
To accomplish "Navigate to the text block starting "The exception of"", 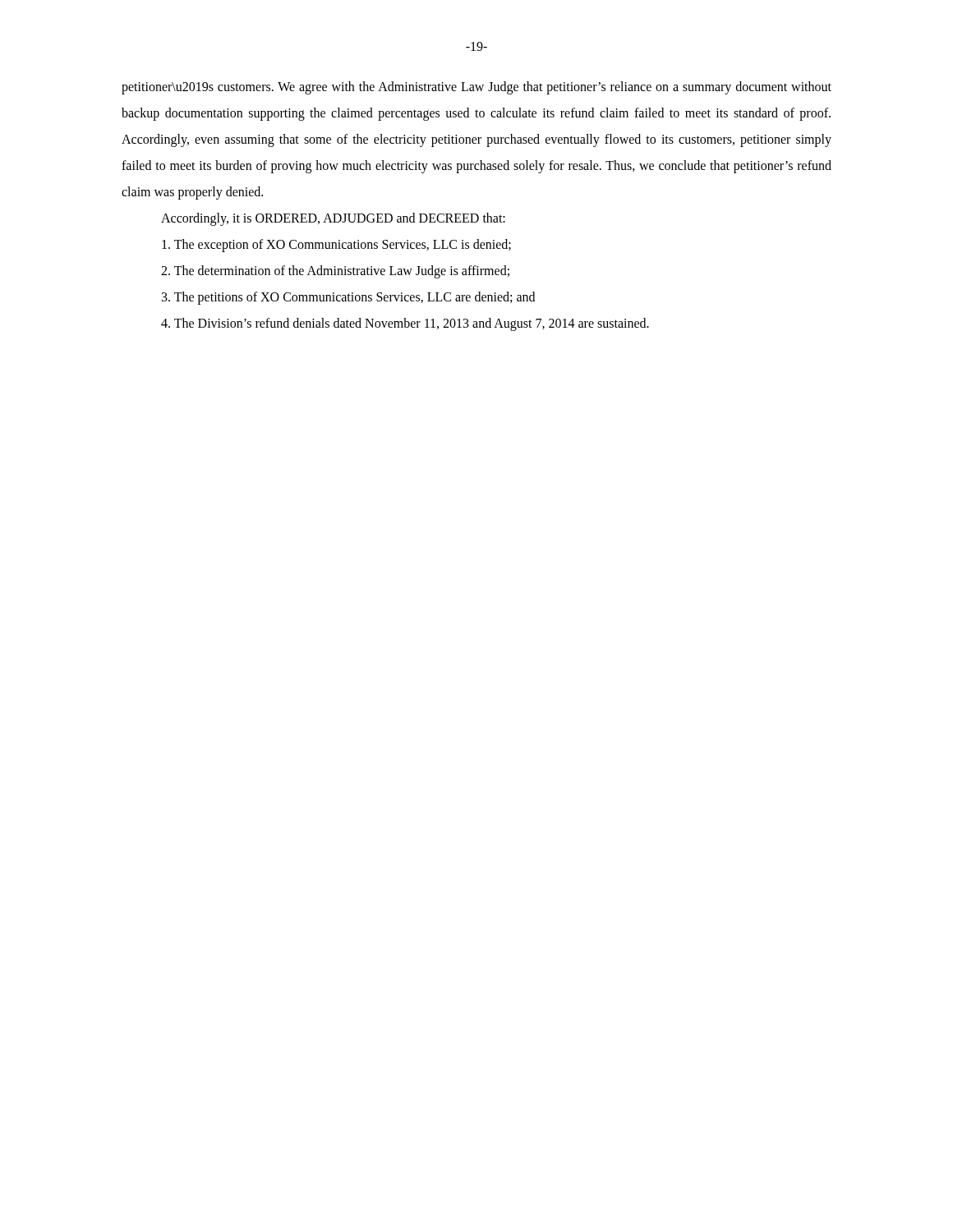I will point(336,244).
